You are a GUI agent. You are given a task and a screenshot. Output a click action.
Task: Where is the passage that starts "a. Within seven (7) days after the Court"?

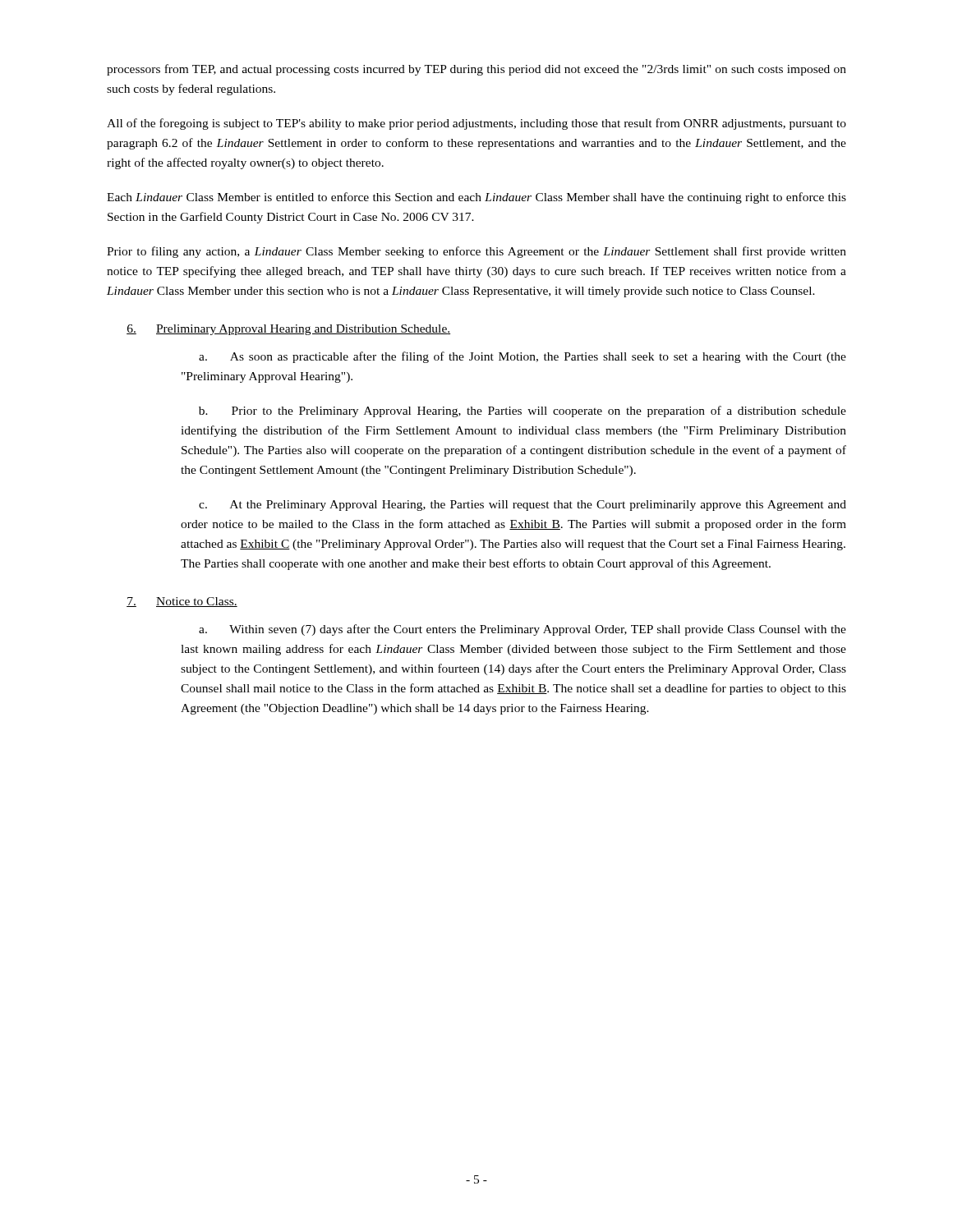tap(513, 667)
